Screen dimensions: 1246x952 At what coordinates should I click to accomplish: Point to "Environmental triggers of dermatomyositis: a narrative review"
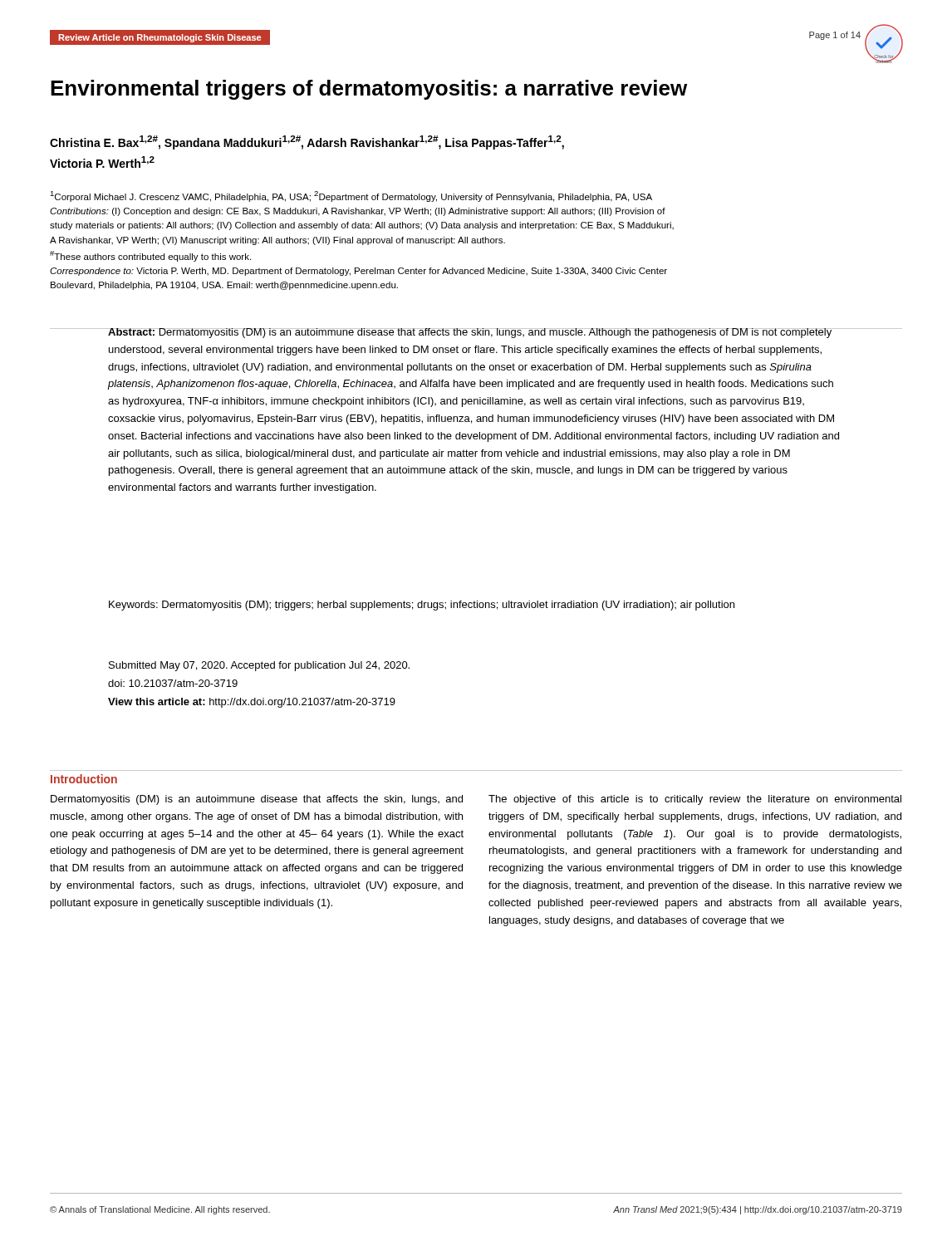(369, 88)
